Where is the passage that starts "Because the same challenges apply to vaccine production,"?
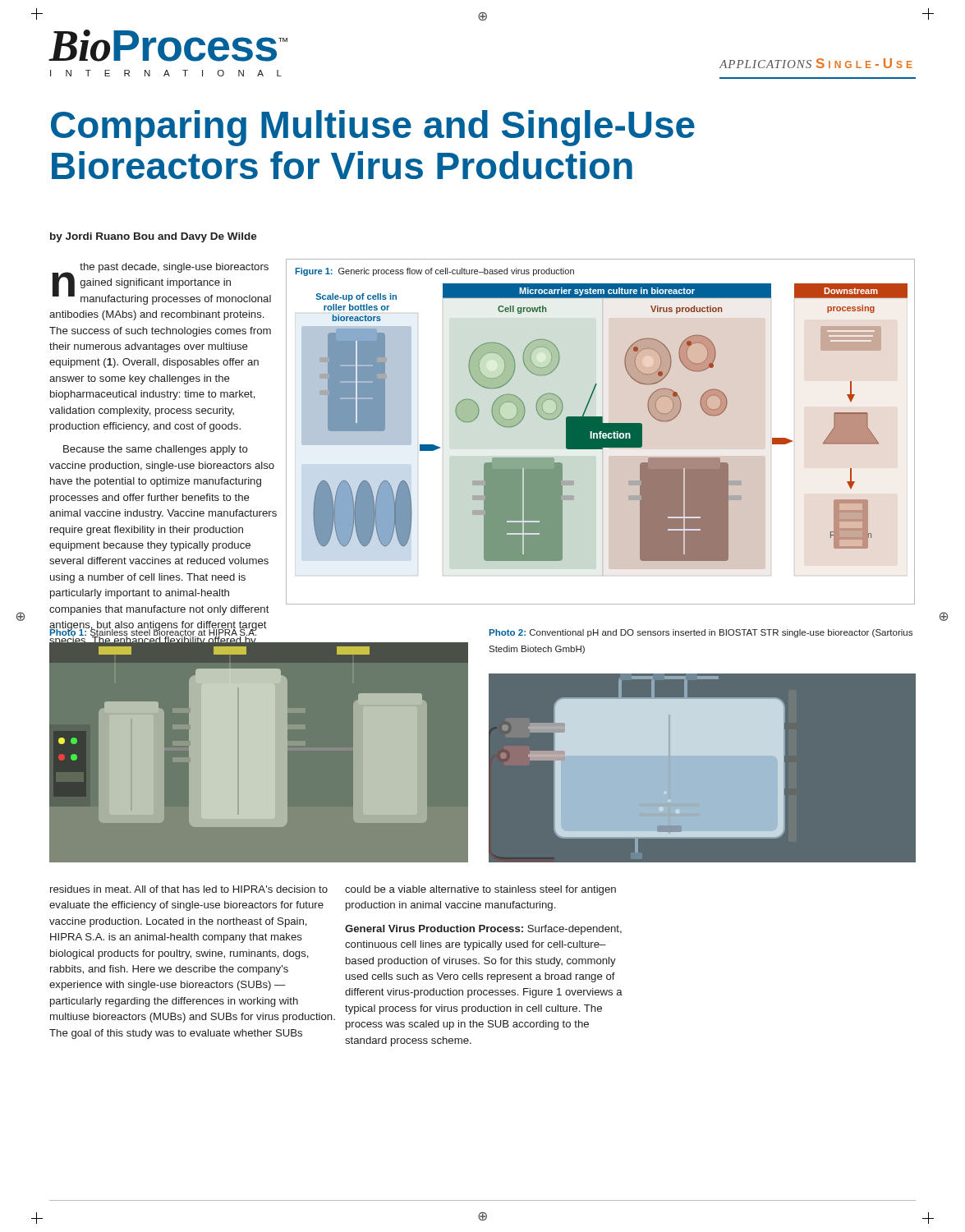Screen dimensions: 1232x965 [163, 561]
